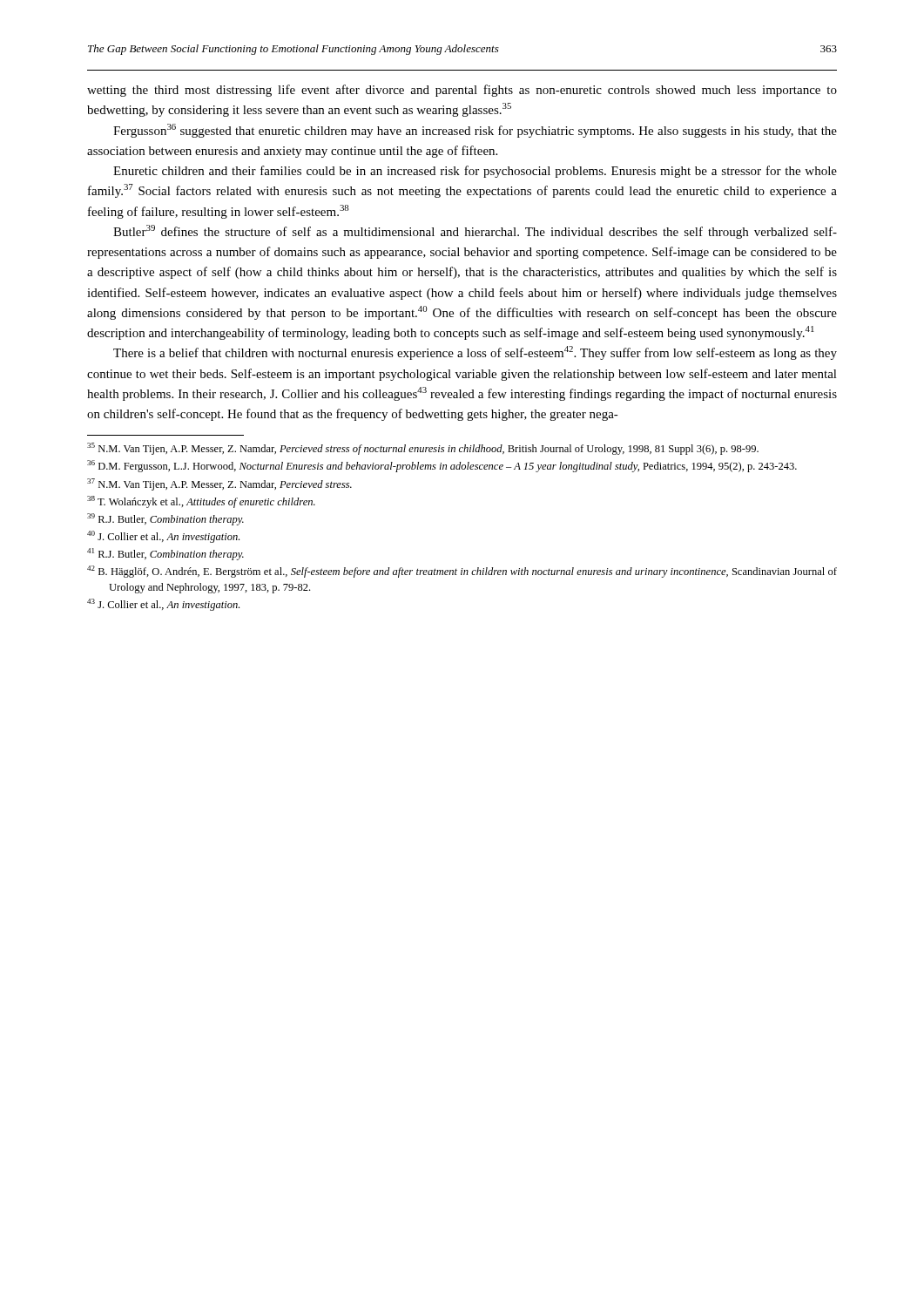This screenshot has height=1307, width=924.
Task: Select the footnote that reads "40 J. Collier et al., An"
Action: click(164, 536)
